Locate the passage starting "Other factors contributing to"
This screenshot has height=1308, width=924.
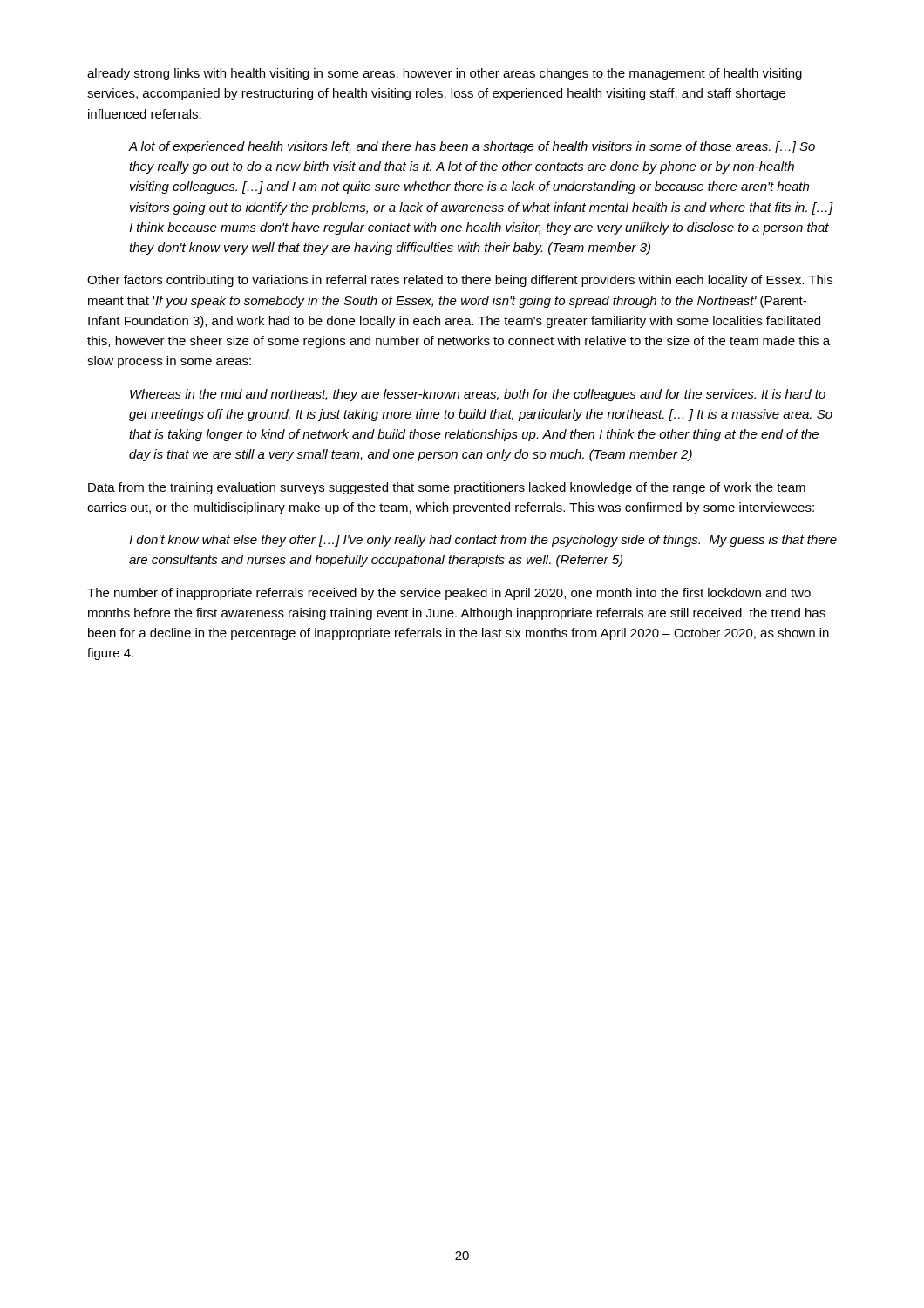[x=460, y=320]
